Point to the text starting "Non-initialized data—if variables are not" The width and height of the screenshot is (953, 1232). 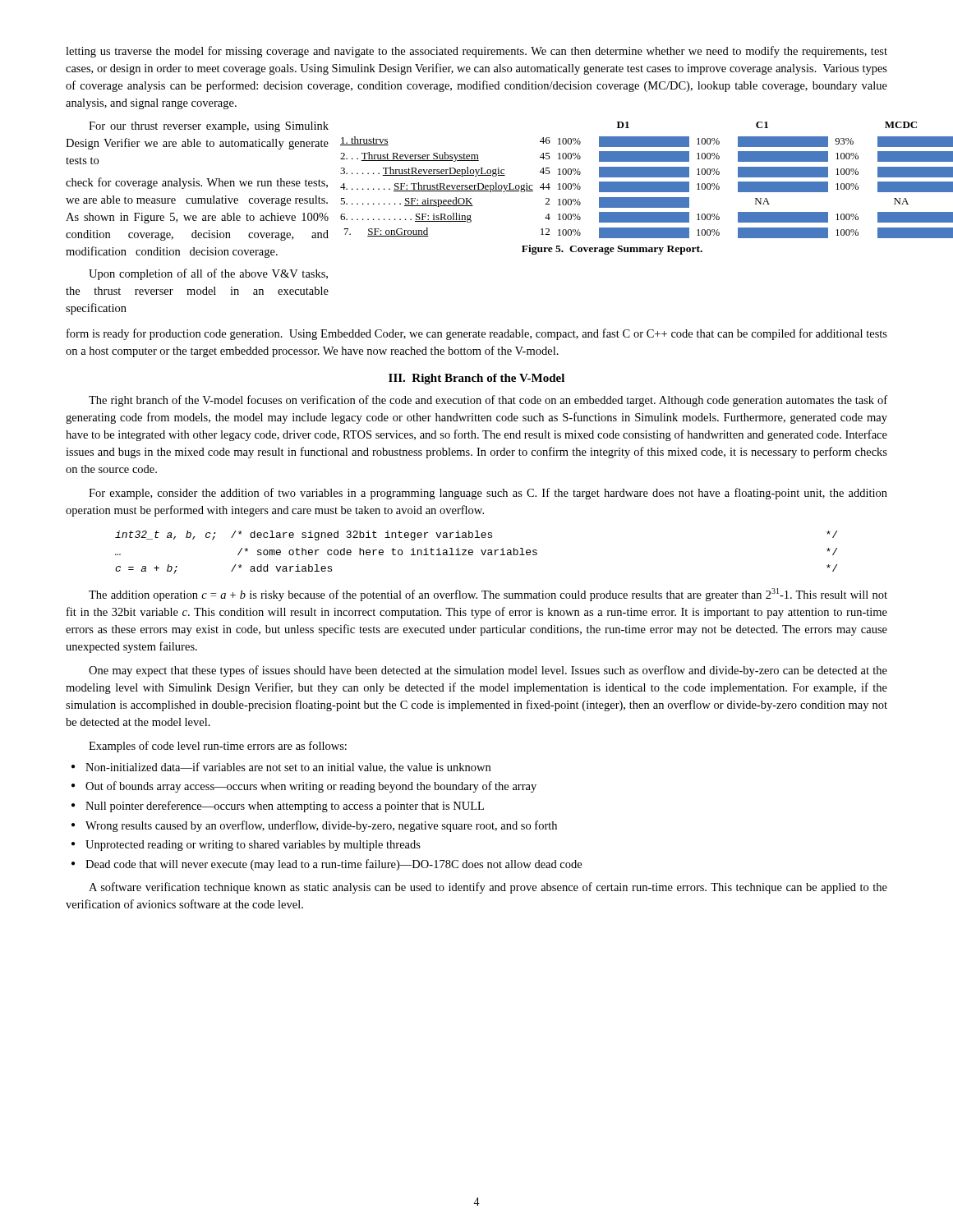pos(288,767)
